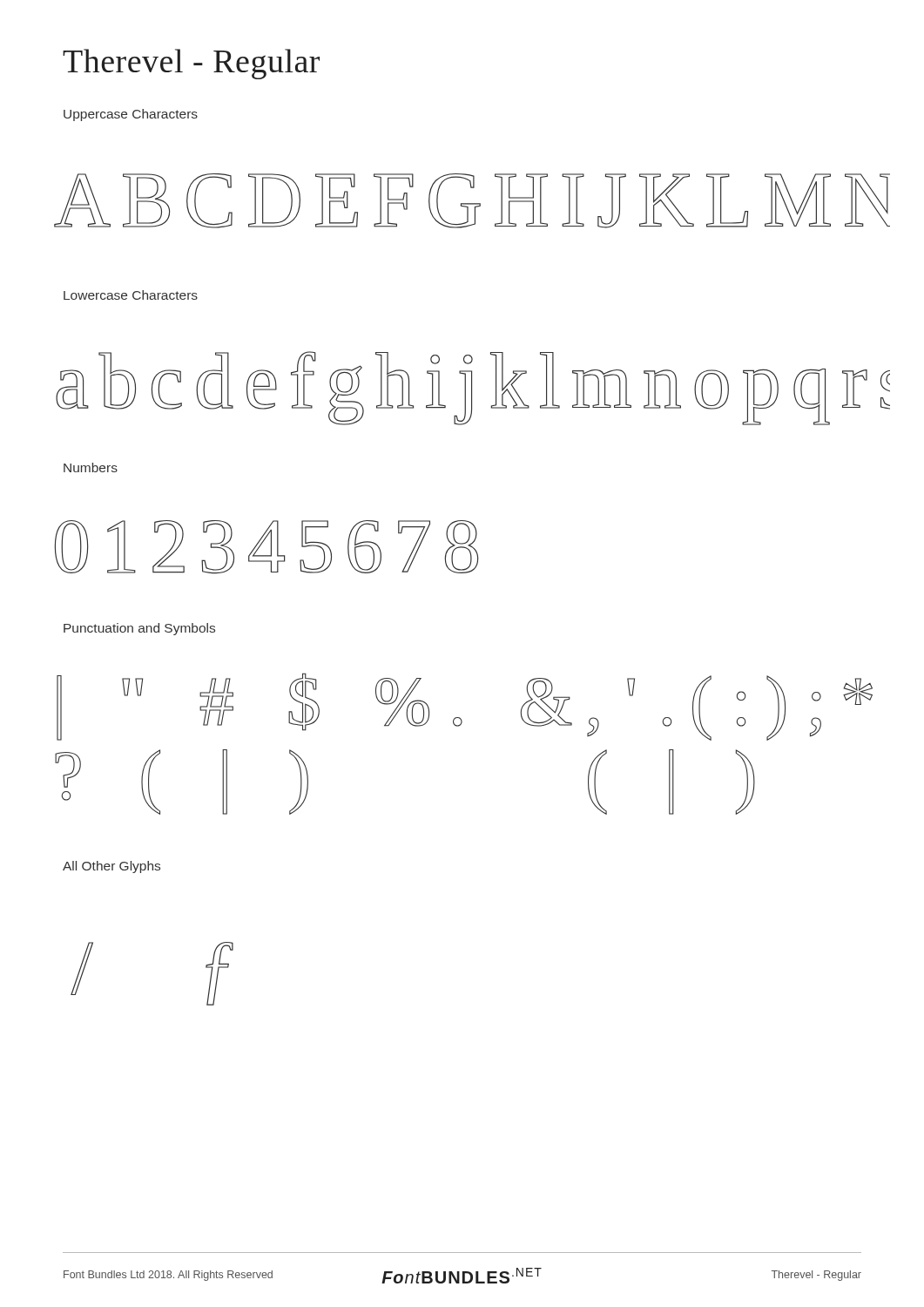The height and width of the screenshot is (1307, 924).
Task: Locate the text starting "All Other Glyphs"
Action: pos(112,866)
